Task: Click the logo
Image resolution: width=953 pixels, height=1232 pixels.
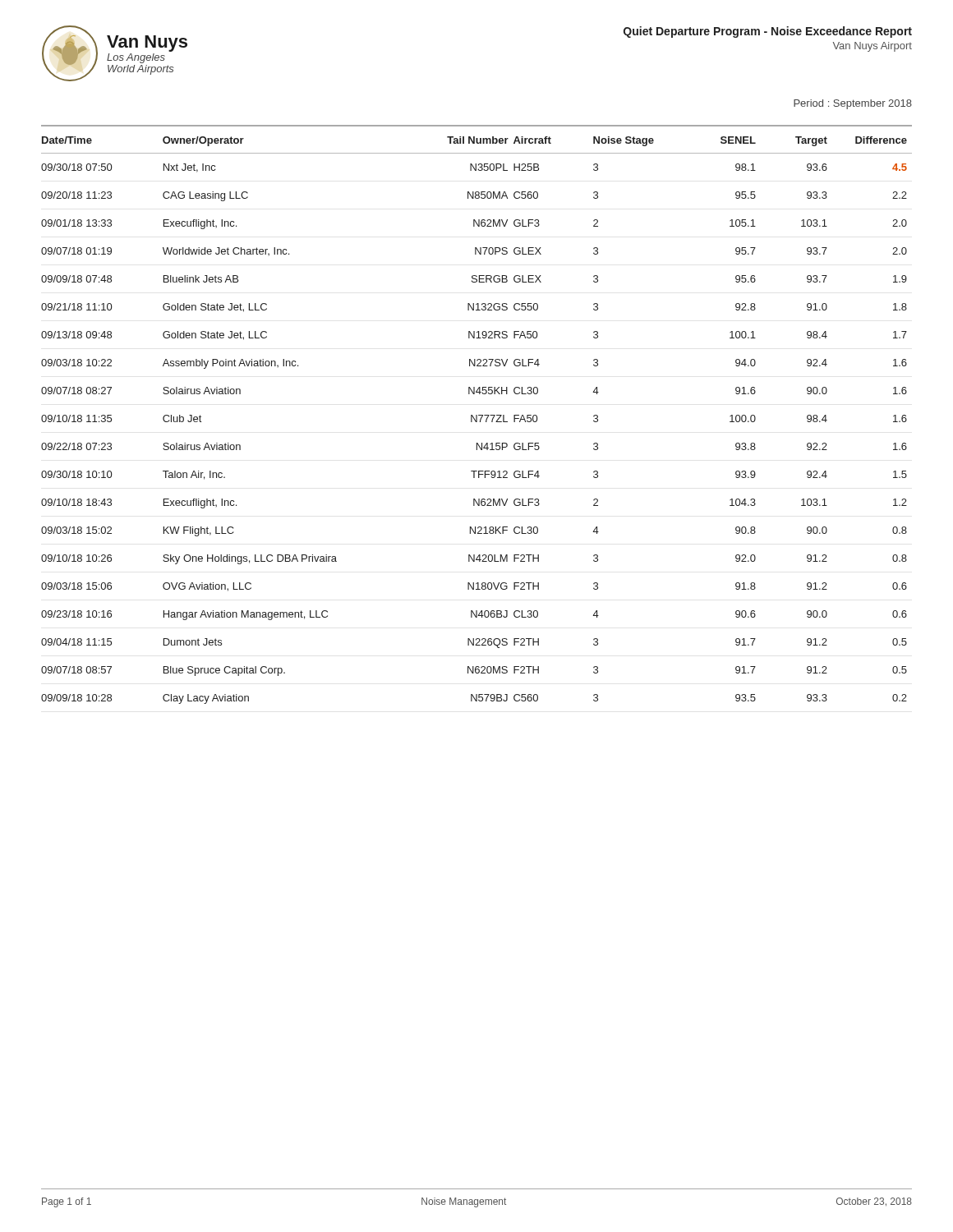Action: (x=115, y=53)
